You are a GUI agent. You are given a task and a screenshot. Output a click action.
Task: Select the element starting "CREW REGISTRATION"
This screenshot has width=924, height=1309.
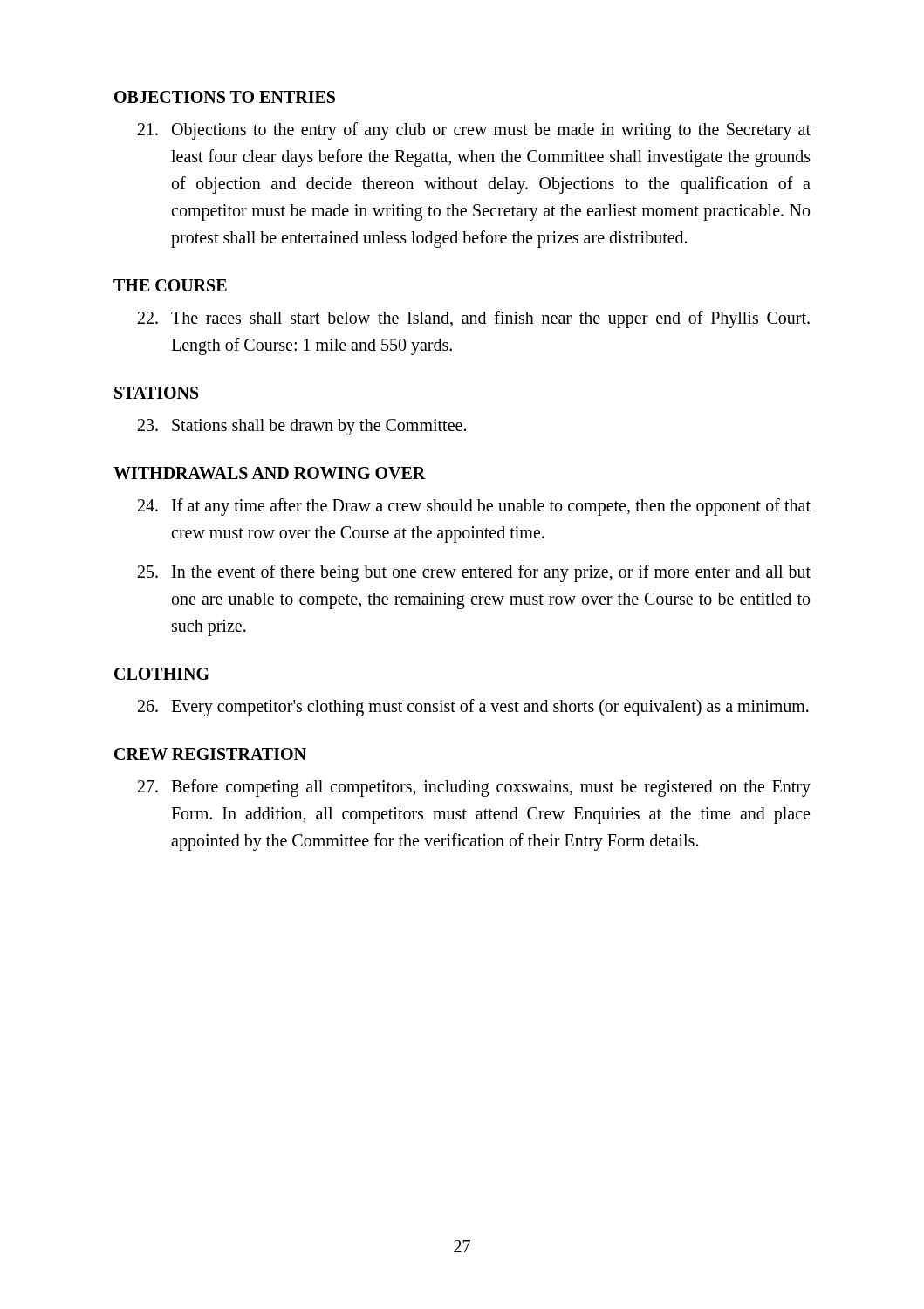tap(210, 754)
